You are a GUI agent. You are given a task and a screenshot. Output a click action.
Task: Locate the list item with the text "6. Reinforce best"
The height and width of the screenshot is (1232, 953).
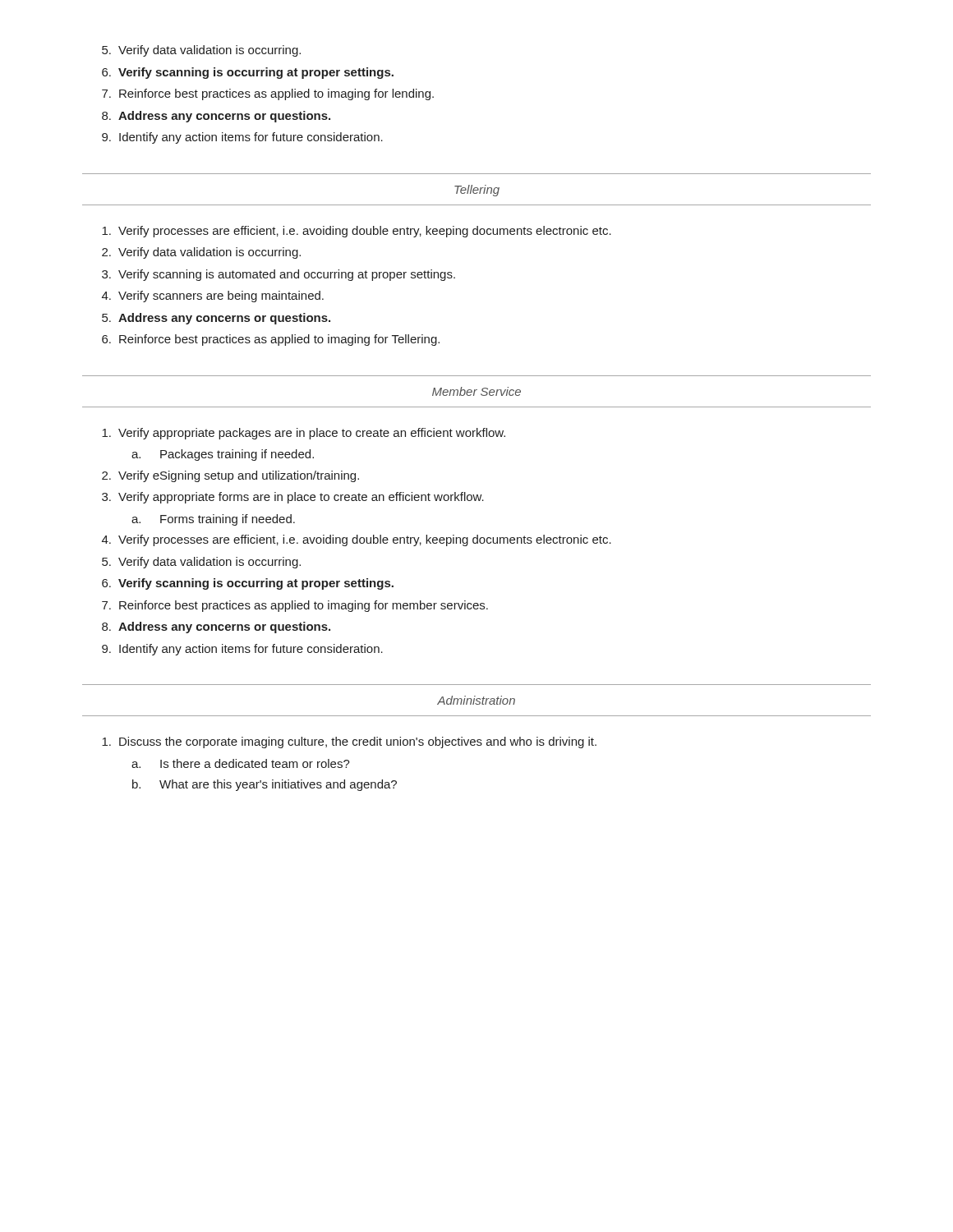[271, 340]
